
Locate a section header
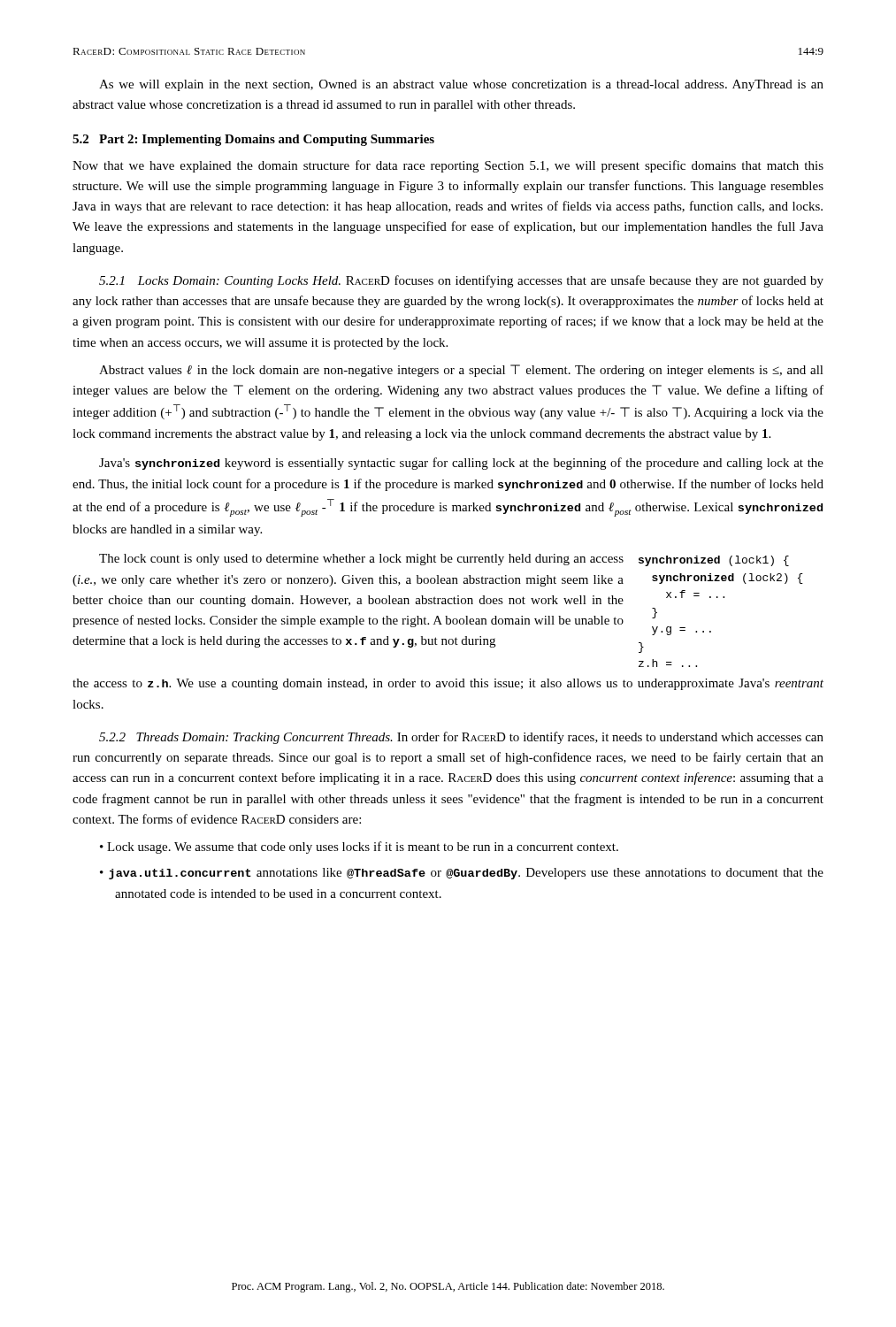pyautogui.click(x=253, y=138)
